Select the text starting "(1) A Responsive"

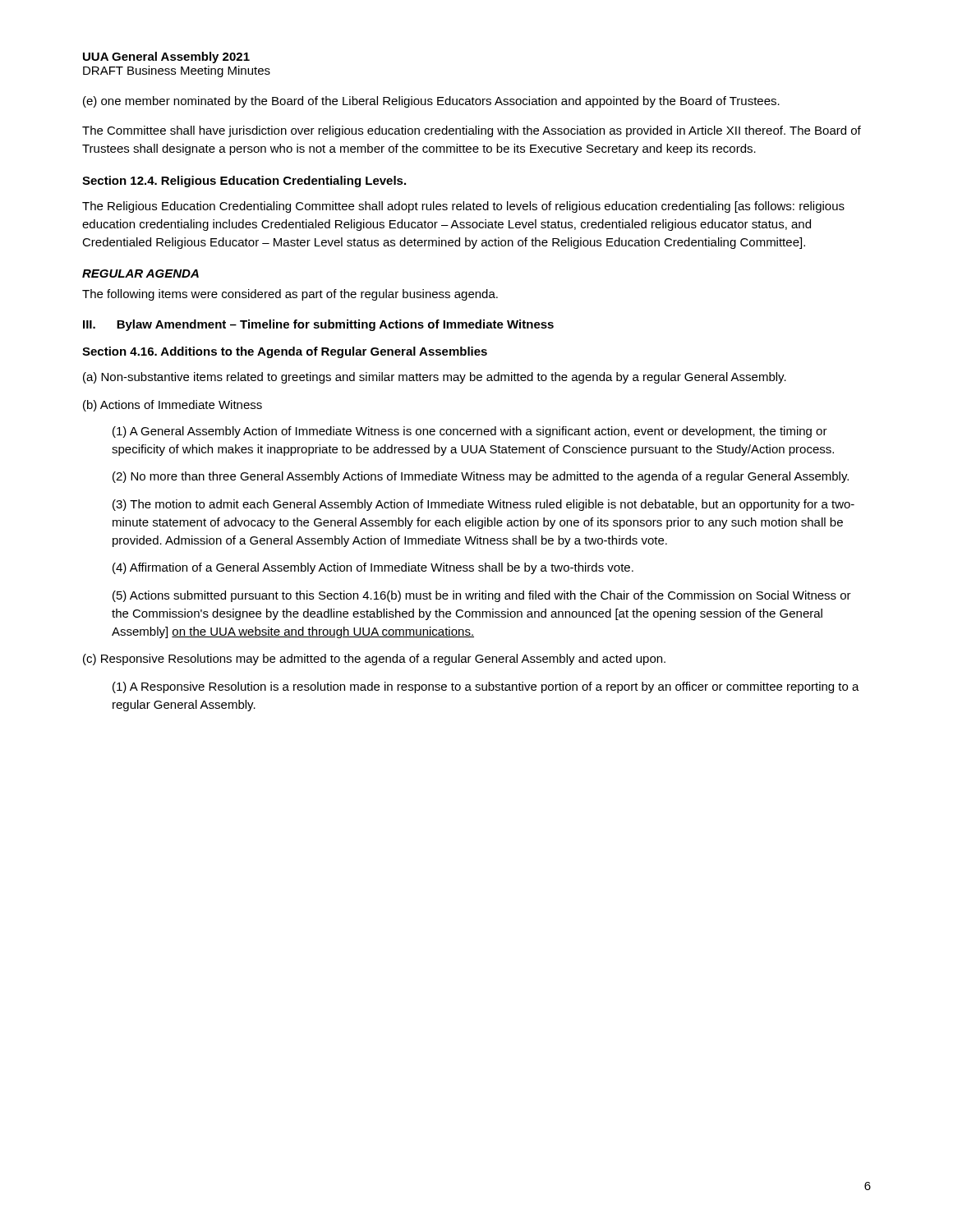(485, 695)
